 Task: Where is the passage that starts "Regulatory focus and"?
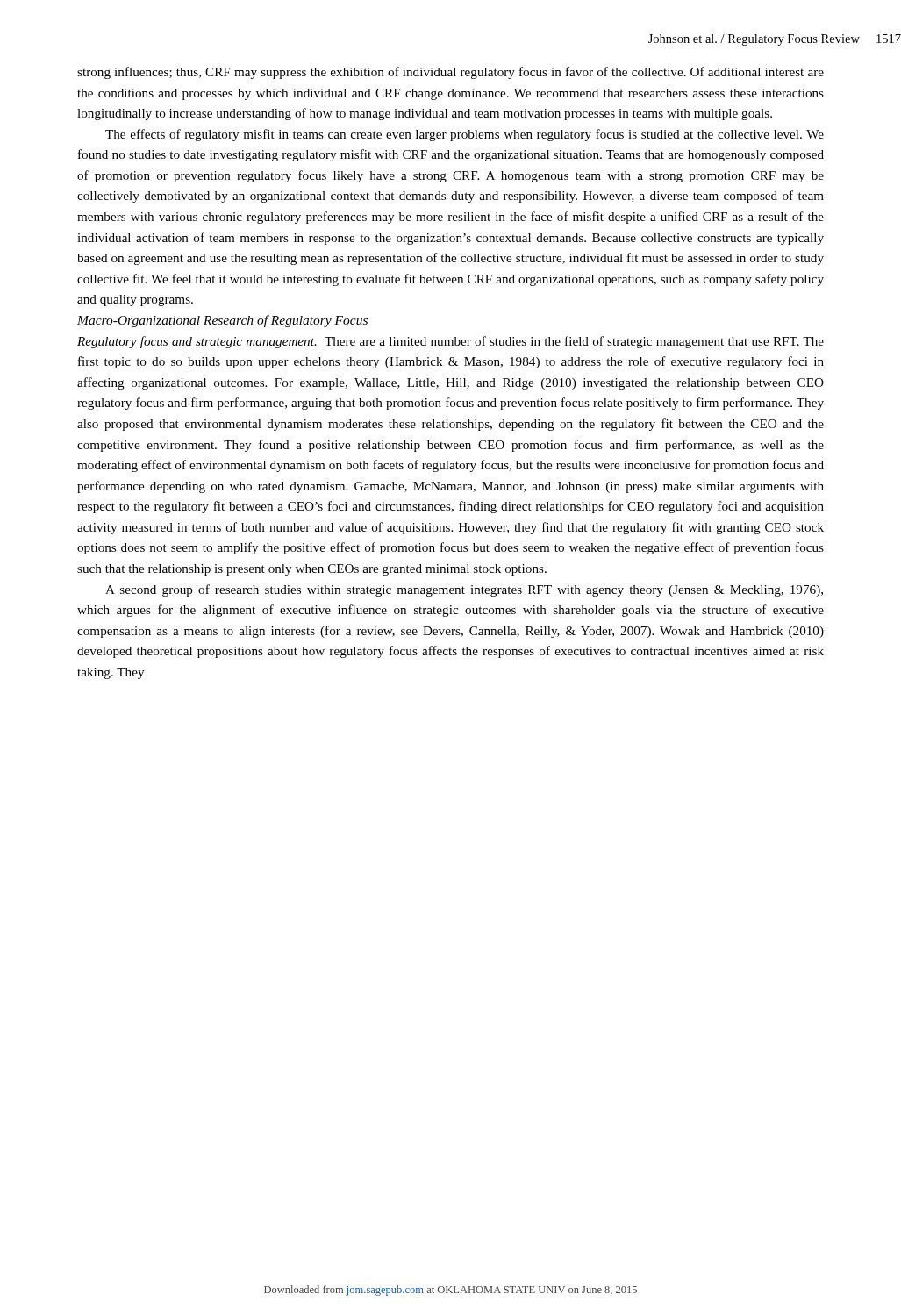point(450,455)
